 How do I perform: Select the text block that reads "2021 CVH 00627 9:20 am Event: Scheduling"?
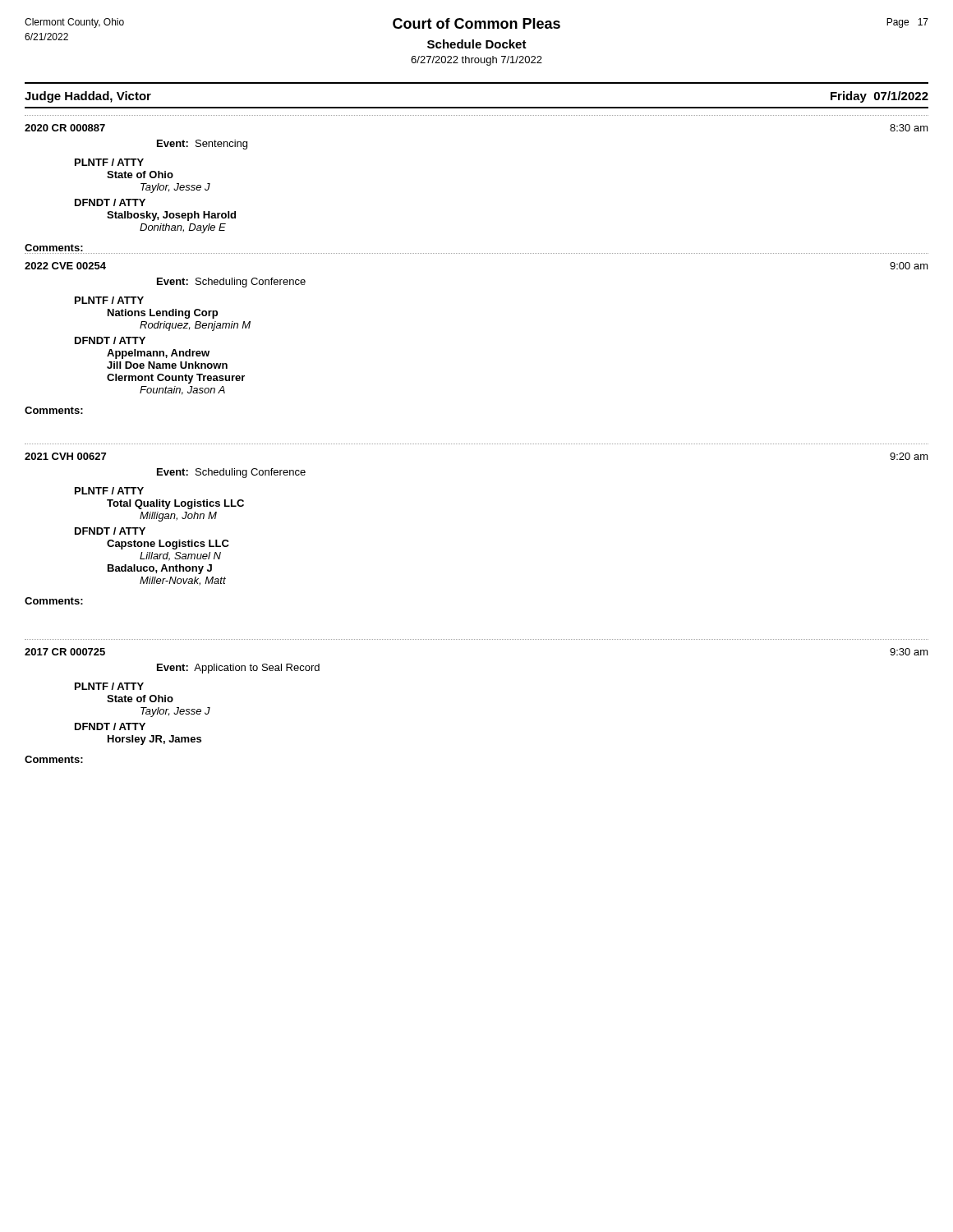pos(62,456)
